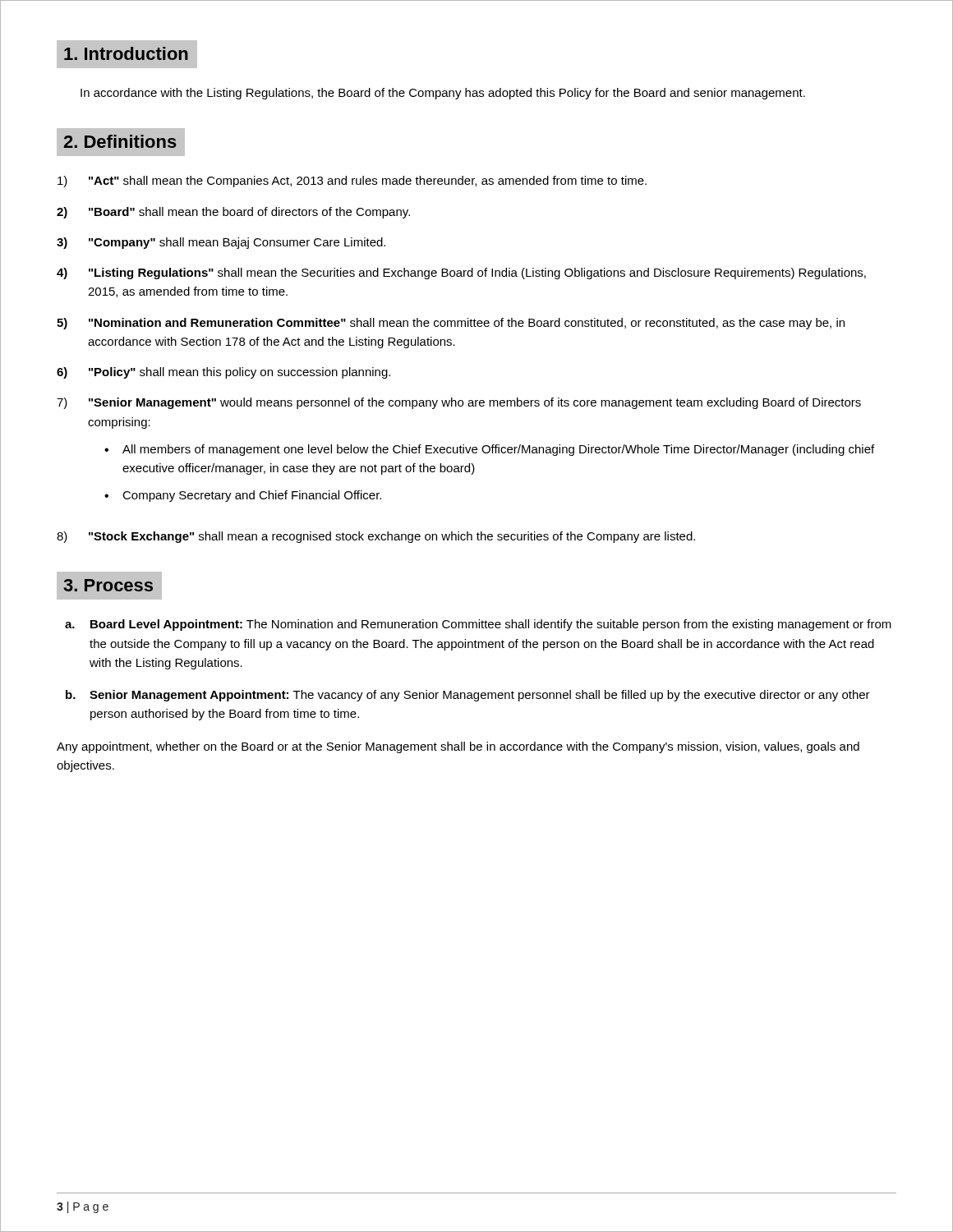Locate the region starting "6) "Policy" shall mean this"

tap(223, 373)
